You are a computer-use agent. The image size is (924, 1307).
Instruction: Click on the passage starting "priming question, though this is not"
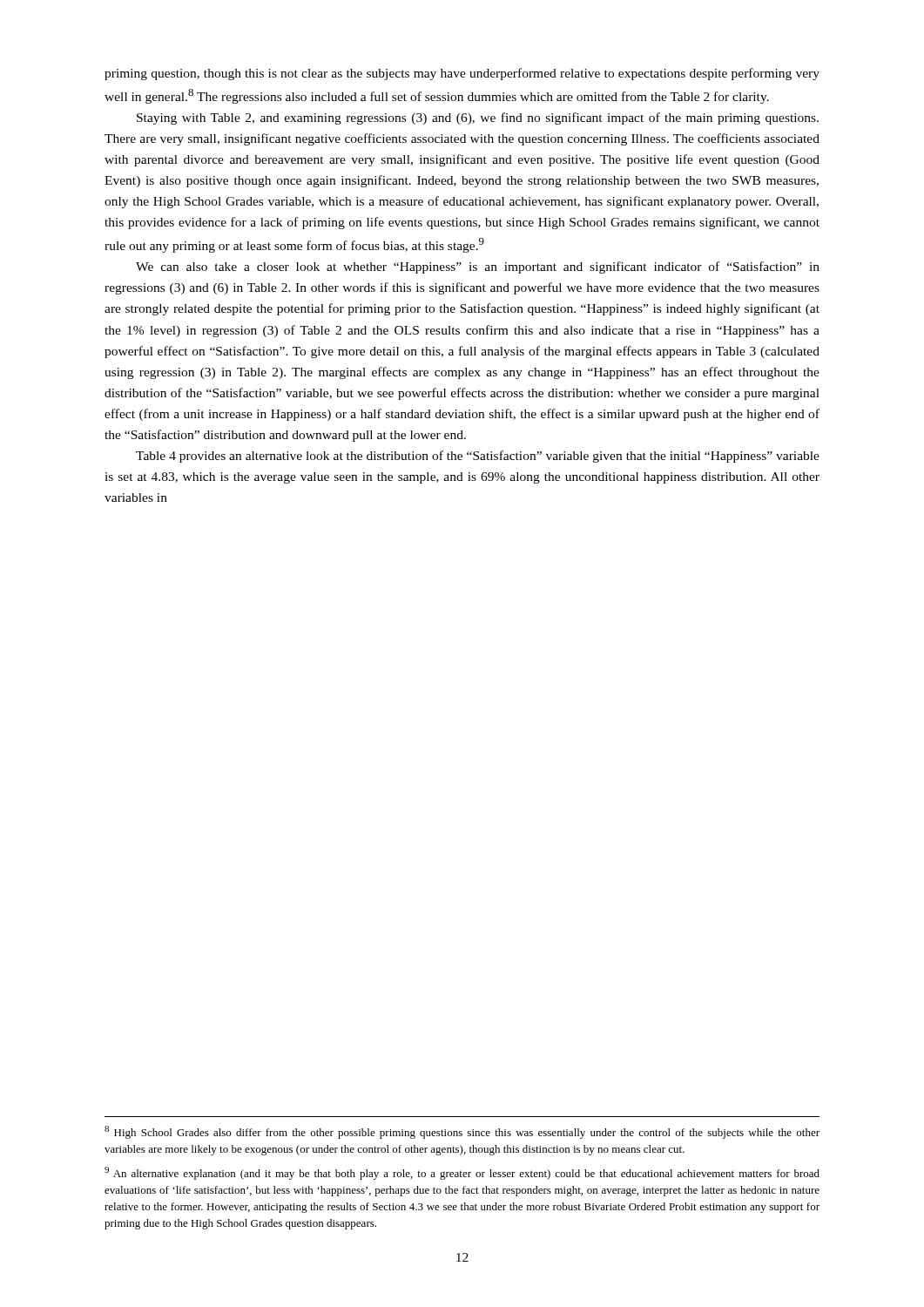tap(462, 85)
